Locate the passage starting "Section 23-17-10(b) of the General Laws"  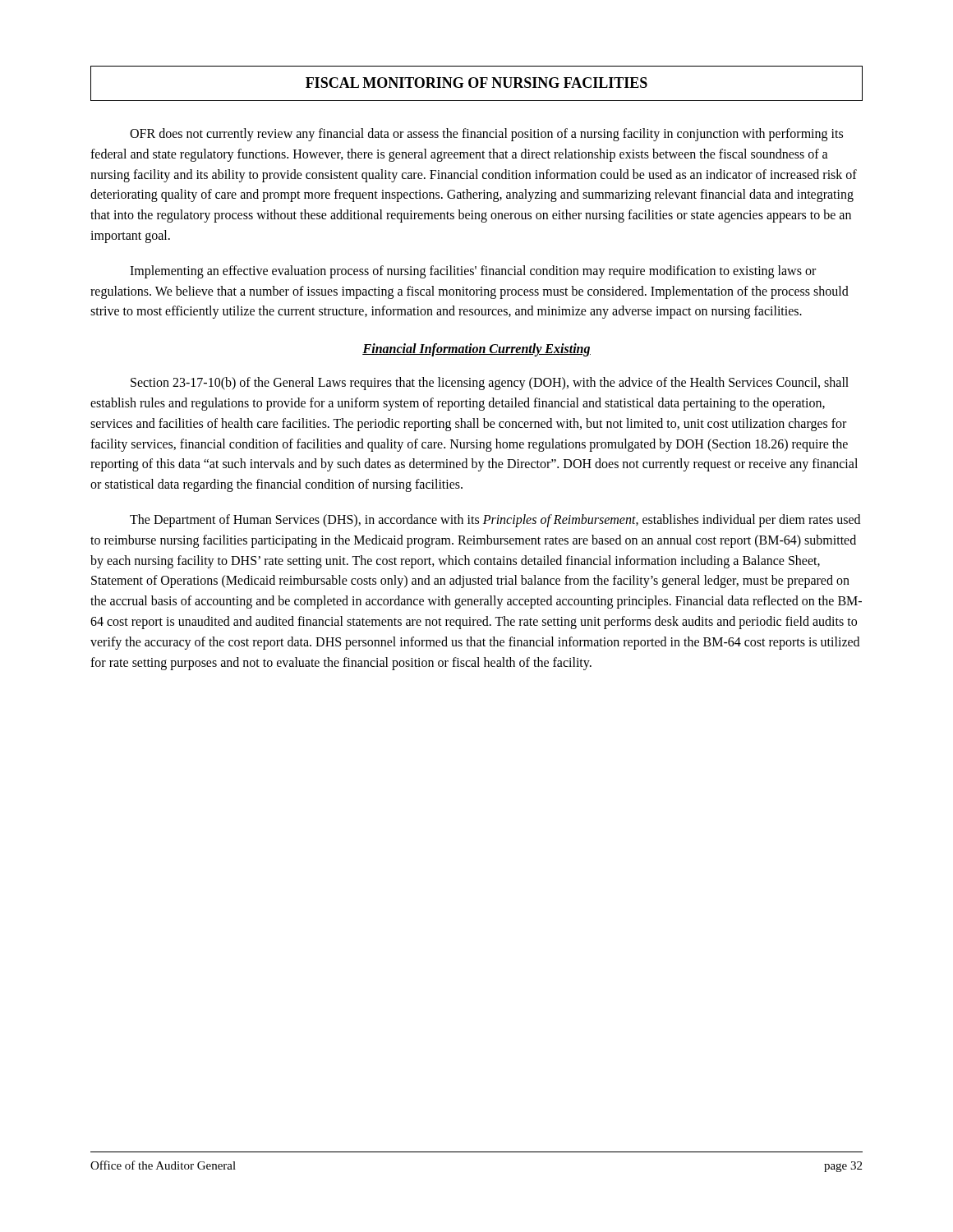coord(476,523)
